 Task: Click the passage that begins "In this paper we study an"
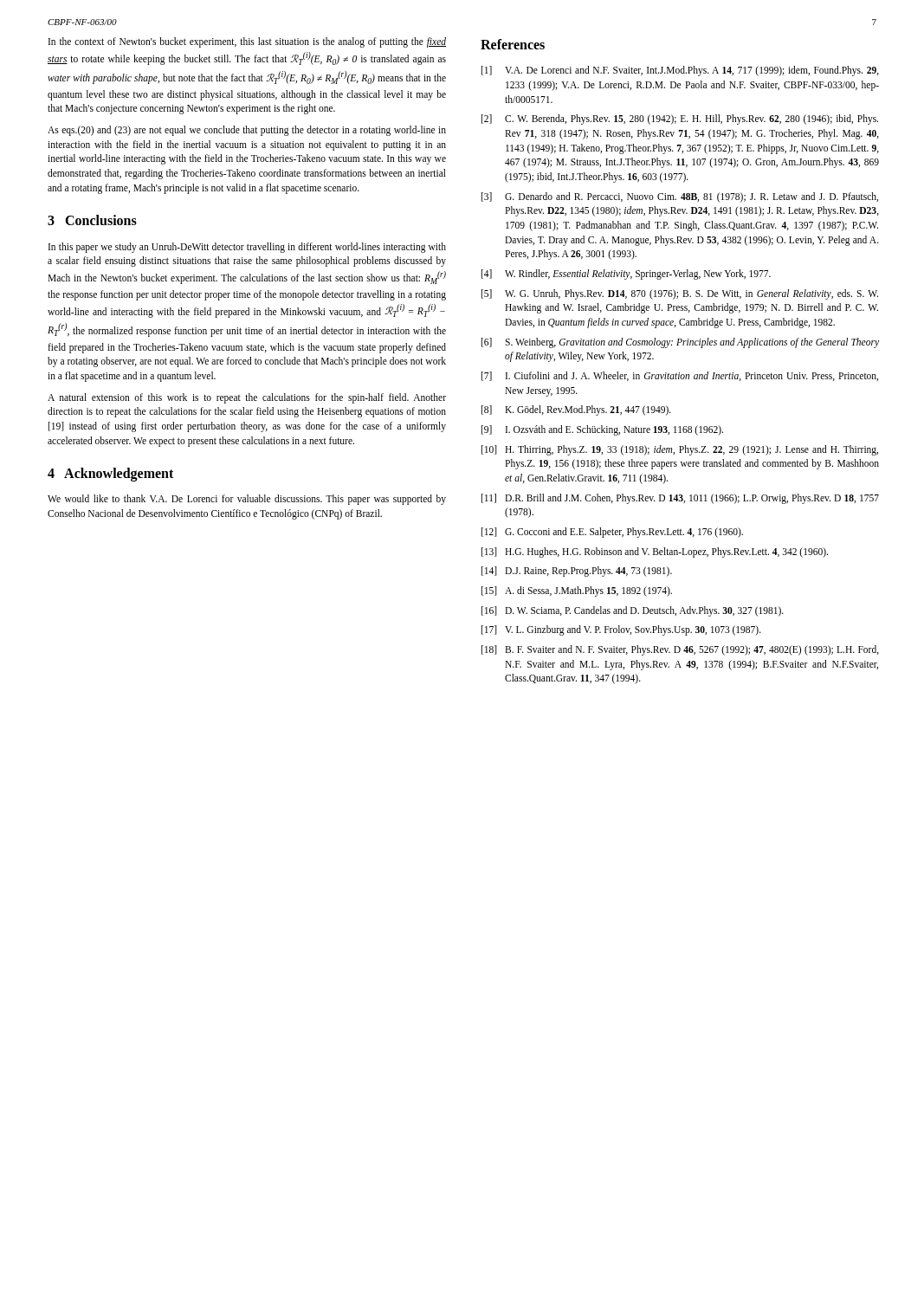247,311
